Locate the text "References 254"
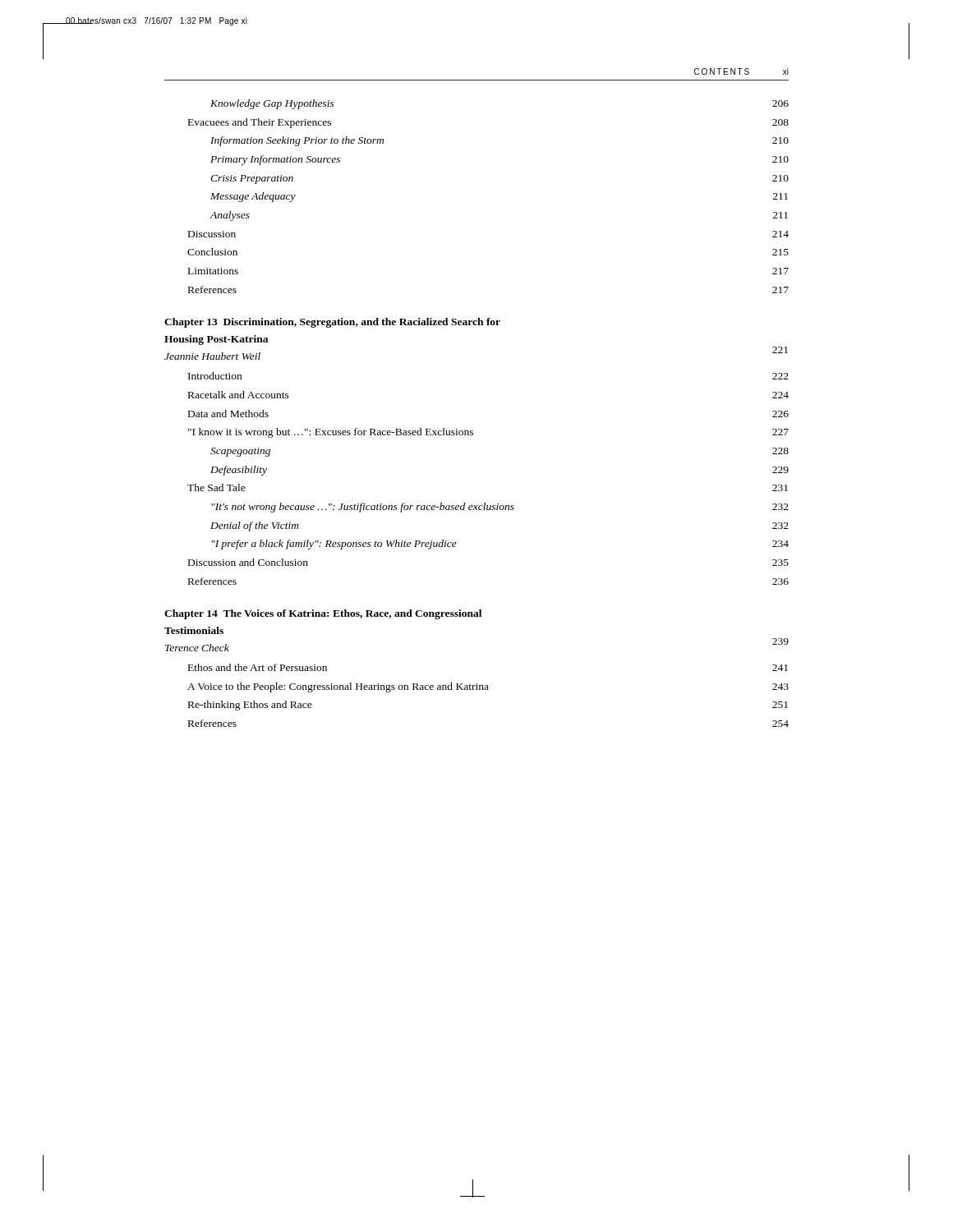Viewport: 953px width, 1232px height. point(216,723)
